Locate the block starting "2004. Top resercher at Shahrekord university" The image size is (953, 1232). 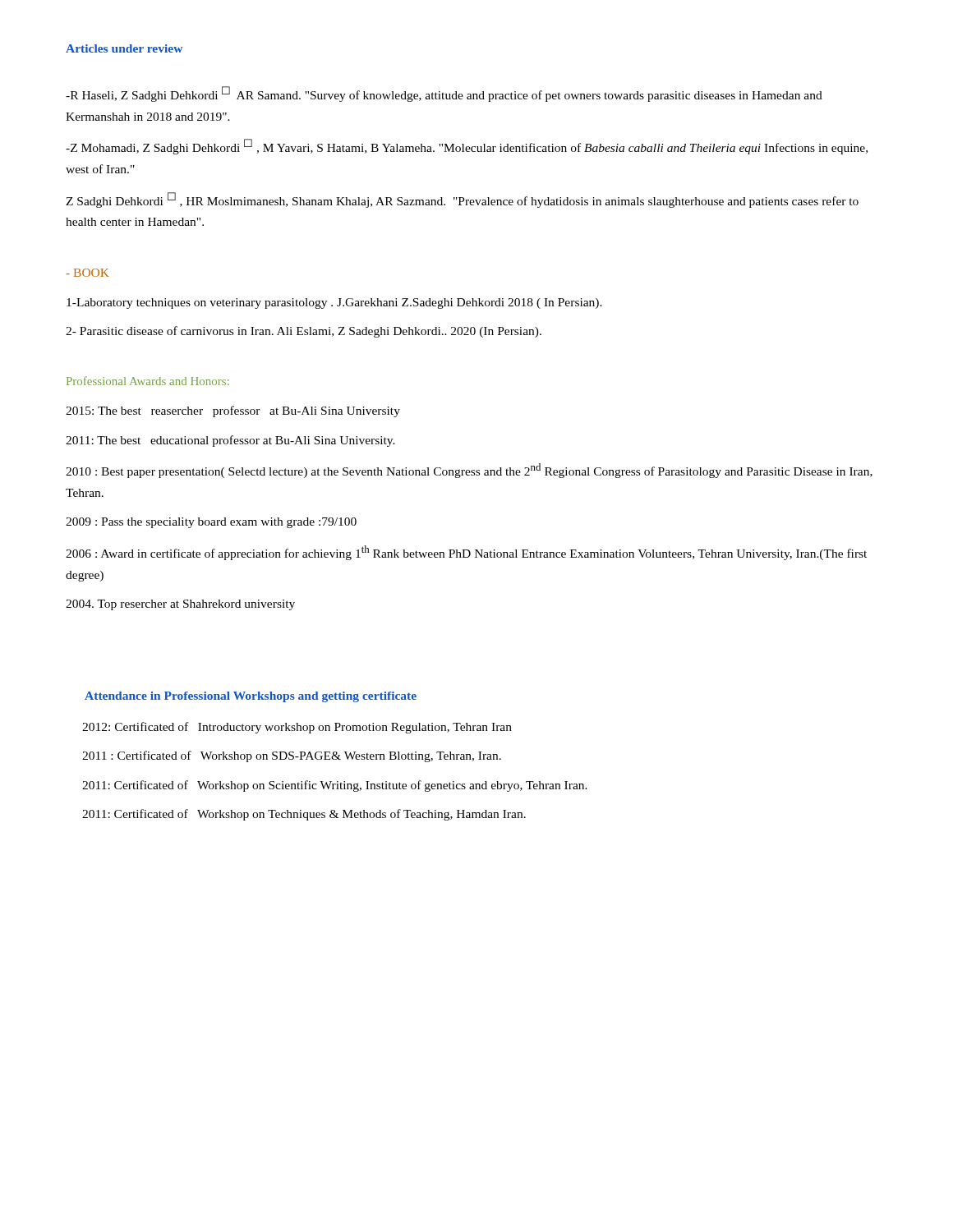point(180,603)
